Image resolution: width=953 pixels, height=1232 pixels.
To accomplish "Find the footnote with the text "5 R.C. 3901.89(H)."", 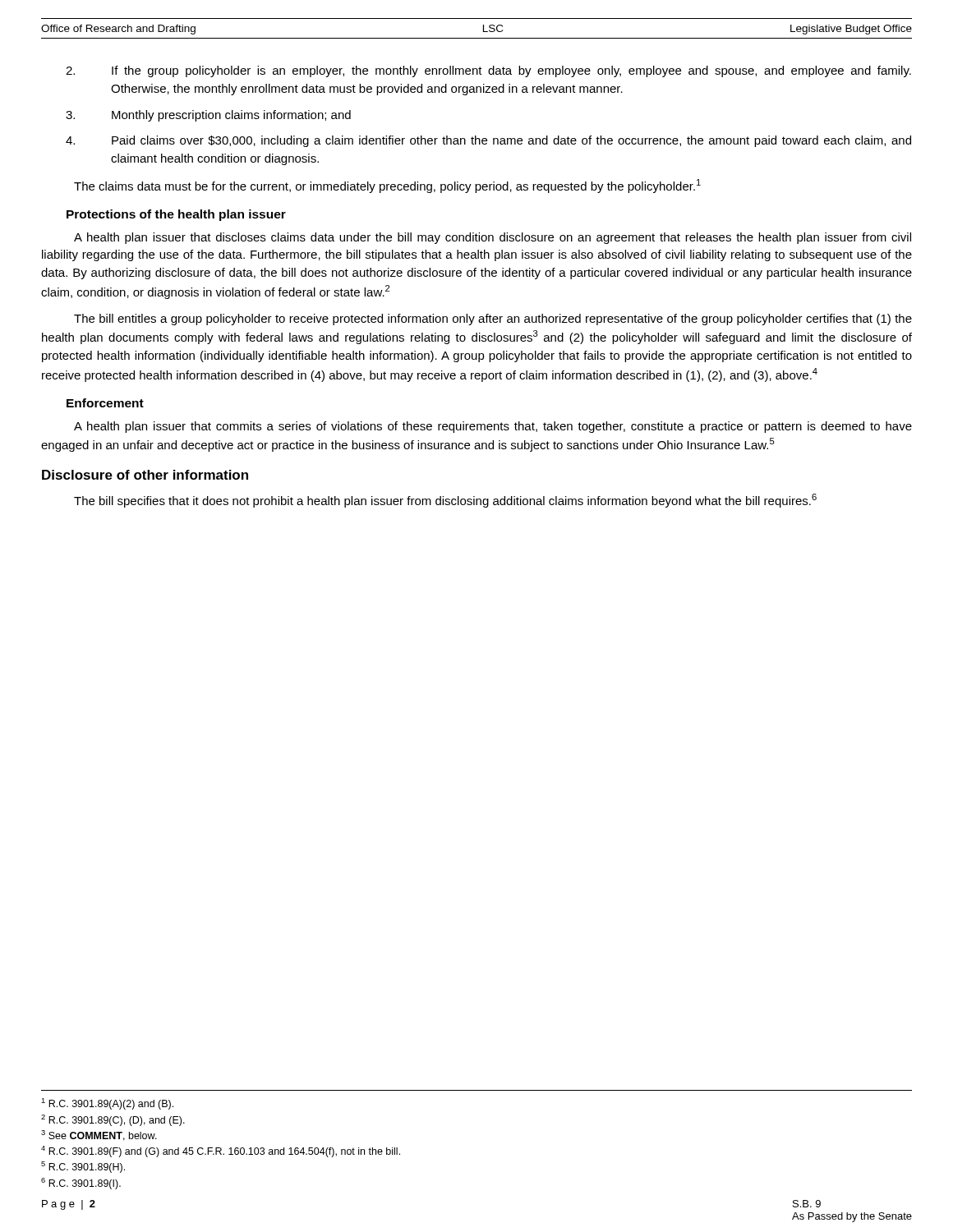I will click(x=83, y=1167).
